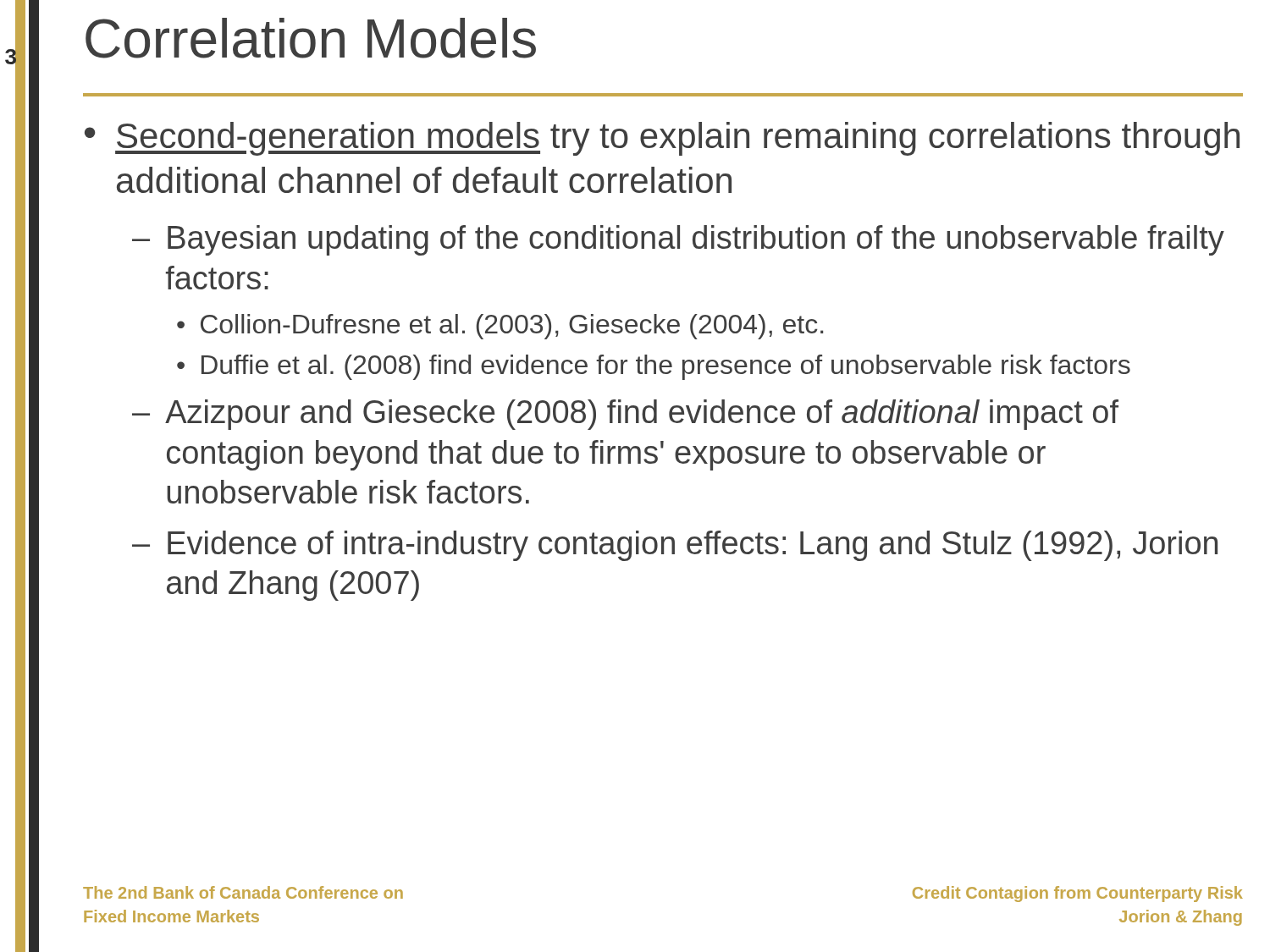Select the region starting "– Bayesian updating of"
1270x952 pixels.
coord(688,259)
